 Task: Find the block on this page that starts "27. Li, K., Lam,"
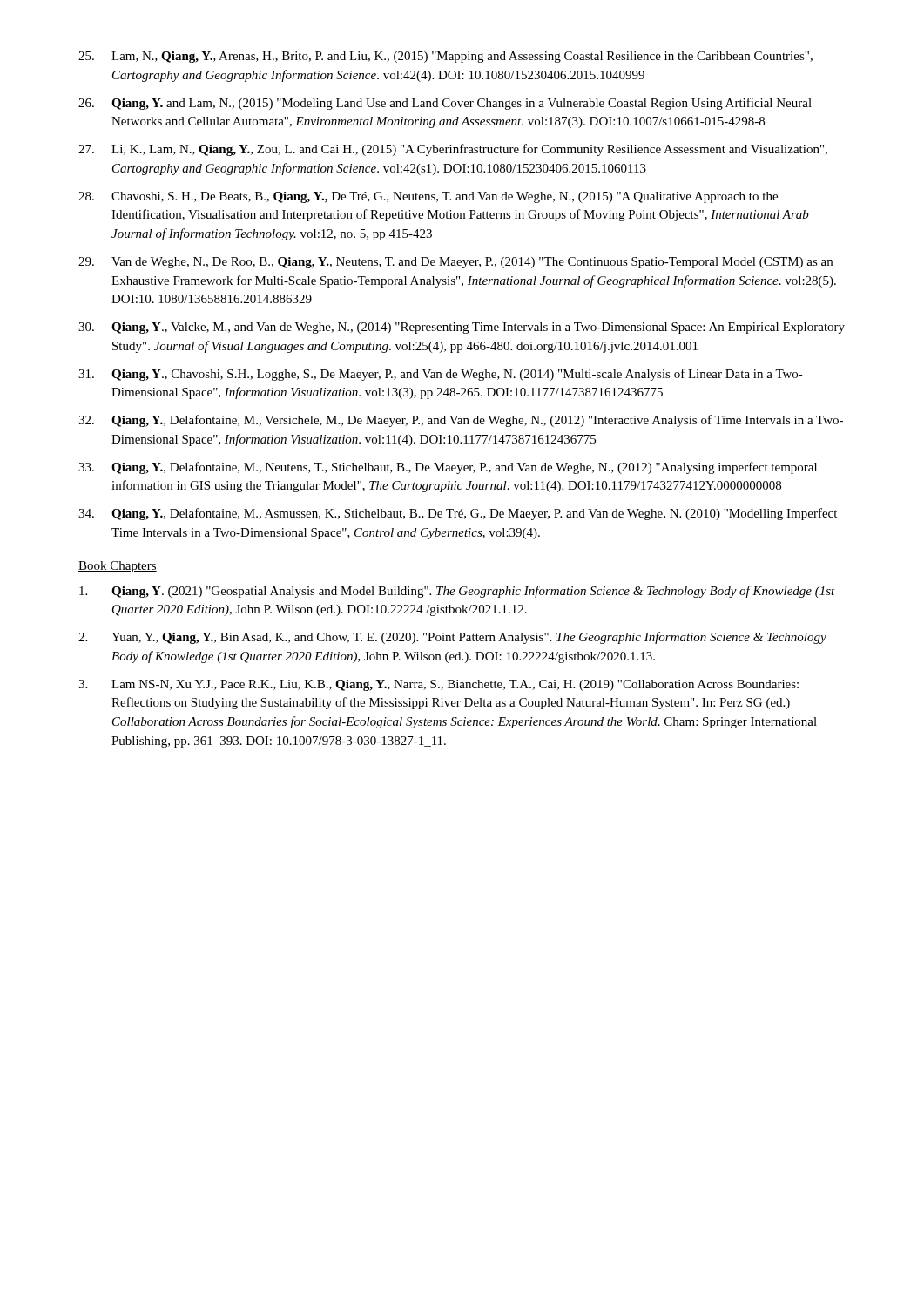coord(462,159)
